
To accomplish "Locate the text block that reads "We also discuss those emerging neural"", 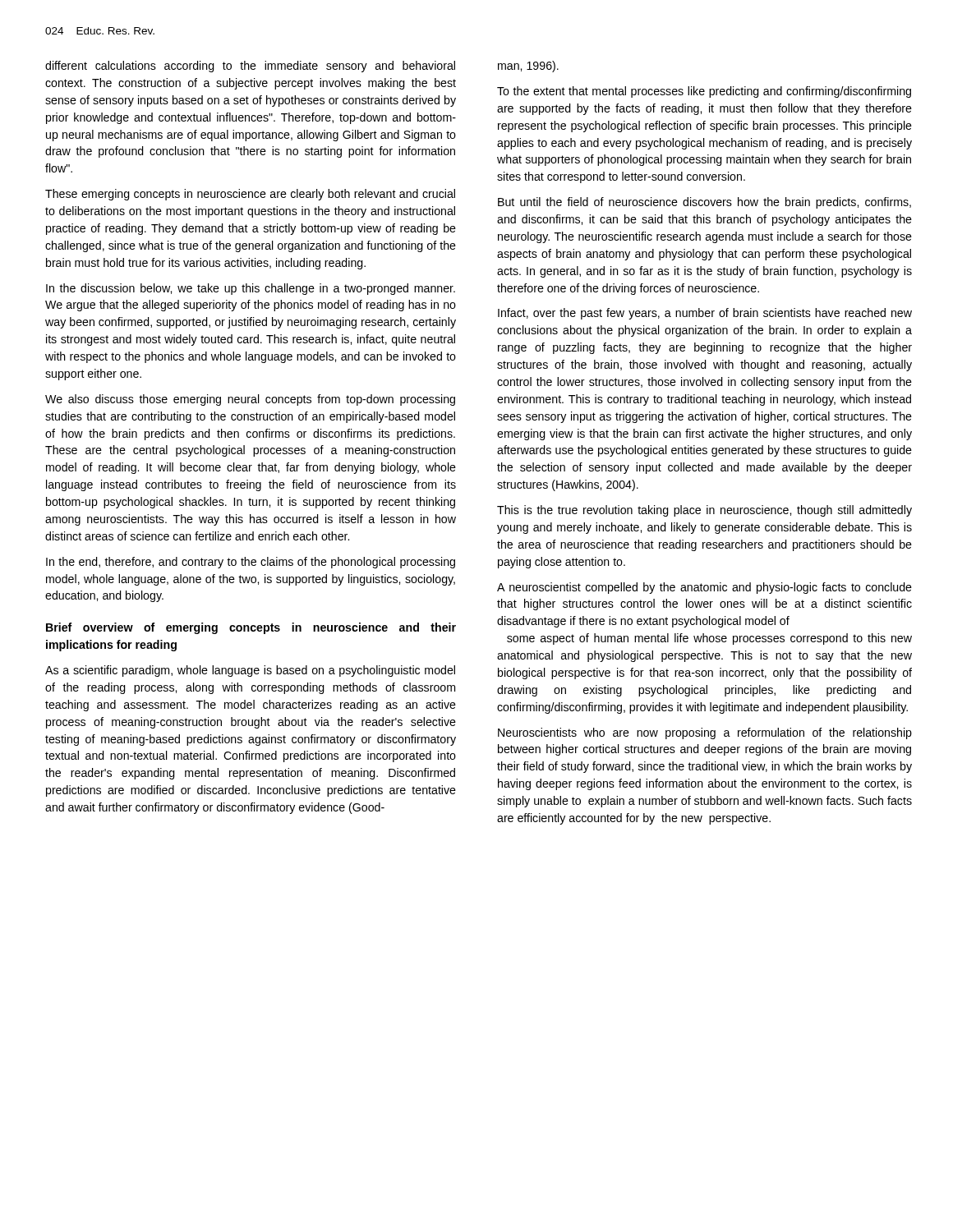I will click(251, 468).
